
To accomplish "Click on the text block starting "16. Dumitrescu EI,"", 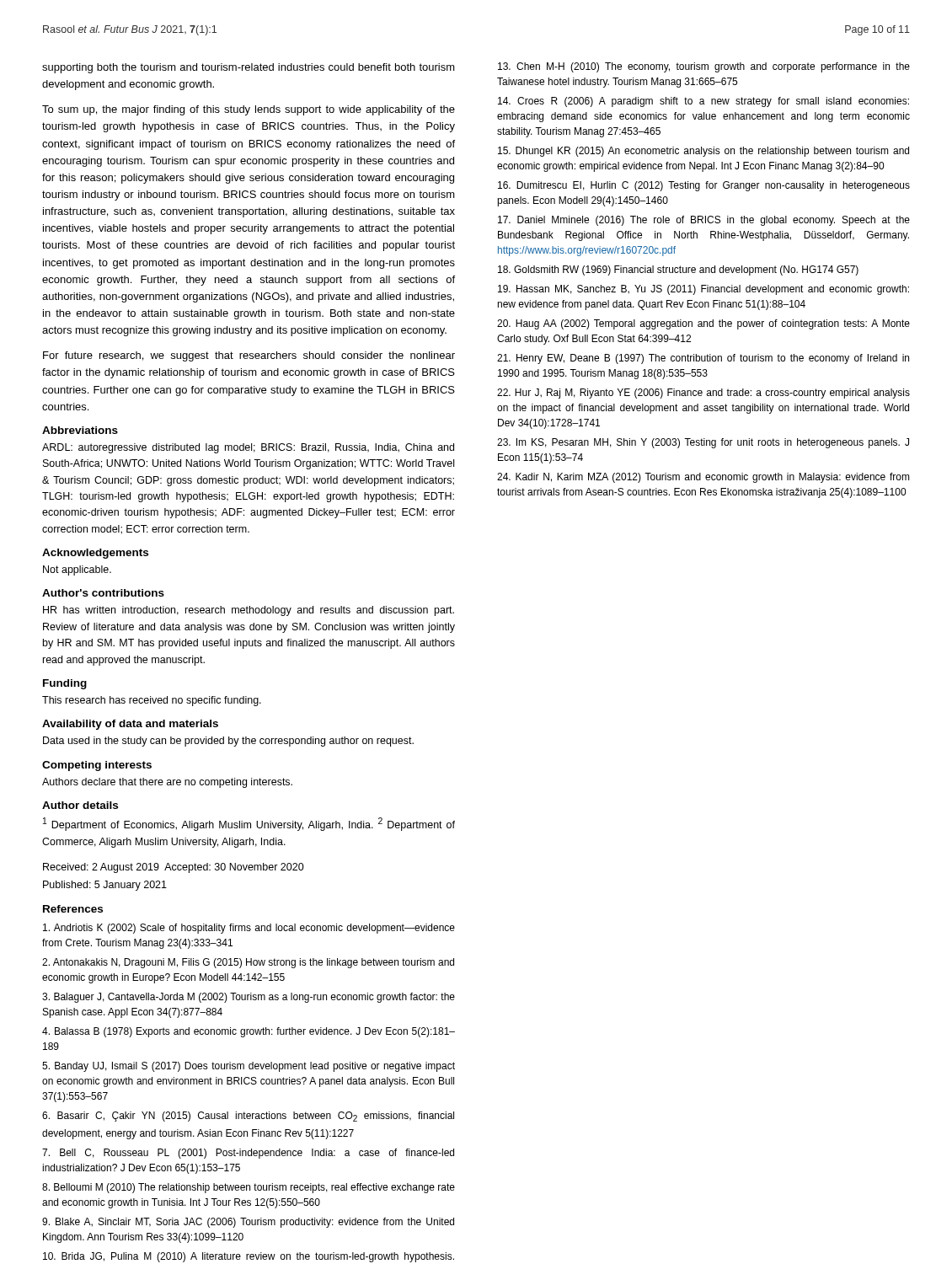I will (x=703, y=193).
